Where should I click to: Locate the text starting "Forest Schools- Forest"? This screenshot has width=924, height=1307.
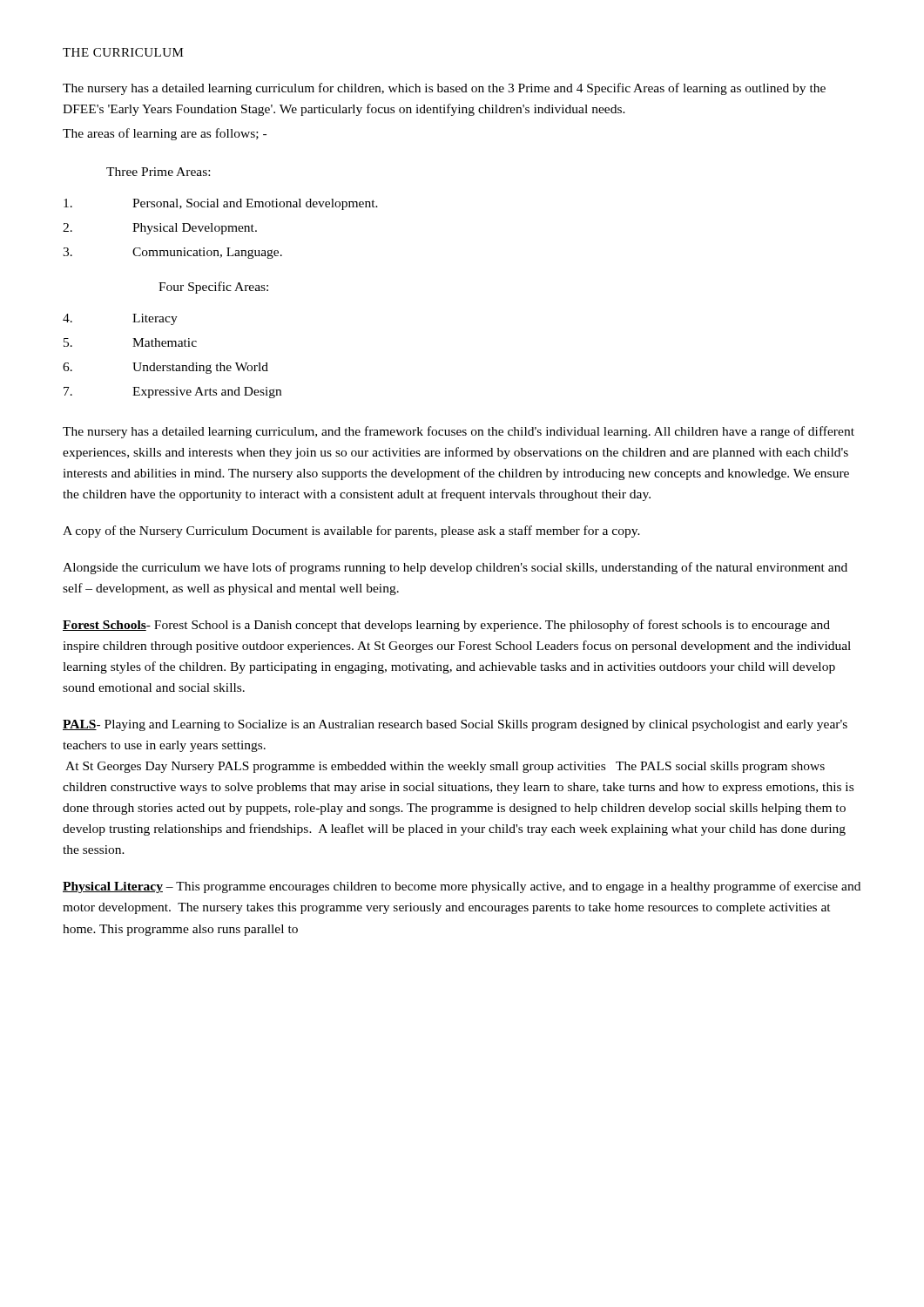pos(457,656)
